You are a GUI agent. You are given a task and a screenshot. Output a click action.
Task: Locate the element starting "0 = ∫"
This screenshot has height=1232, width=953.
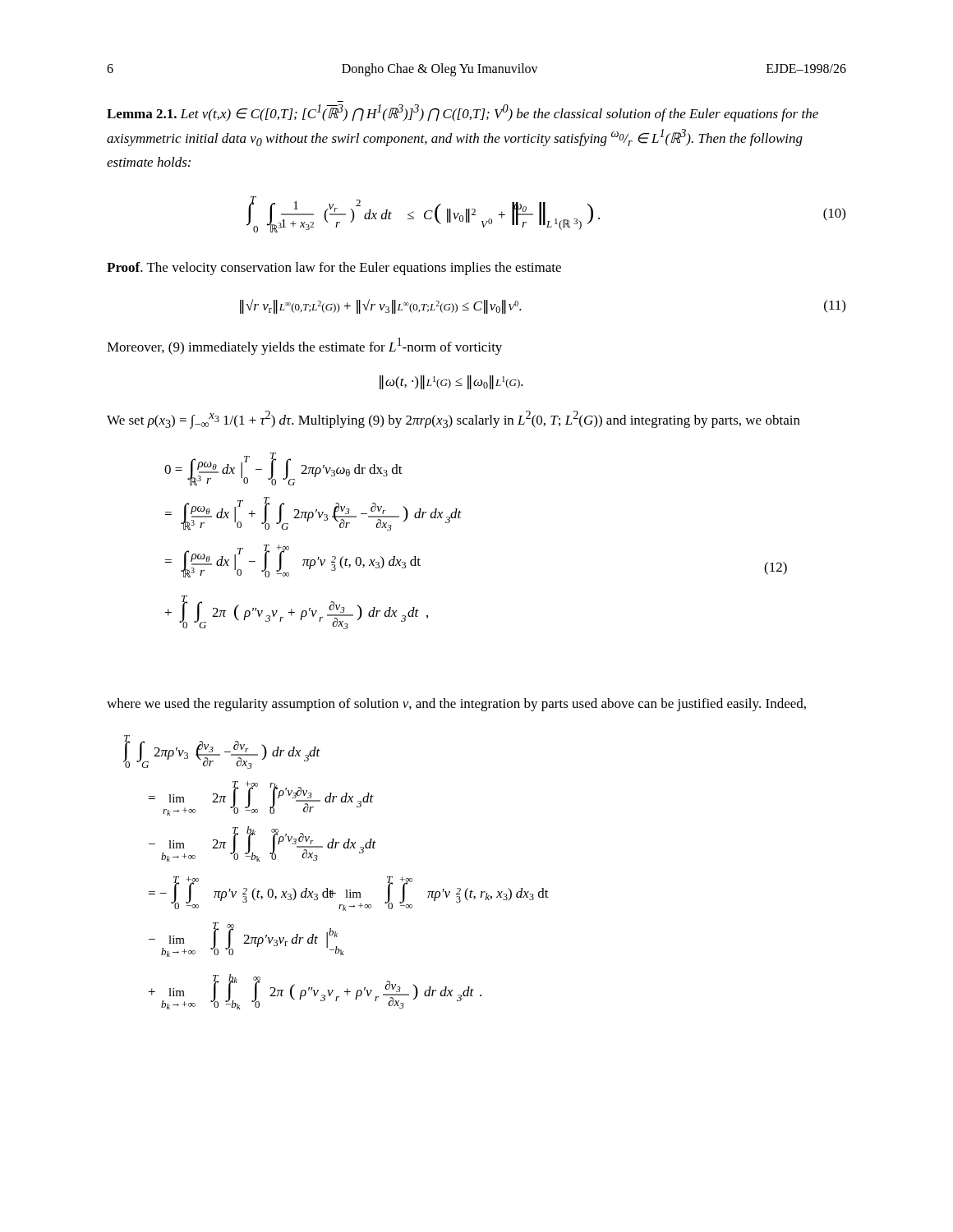[283, 469]
